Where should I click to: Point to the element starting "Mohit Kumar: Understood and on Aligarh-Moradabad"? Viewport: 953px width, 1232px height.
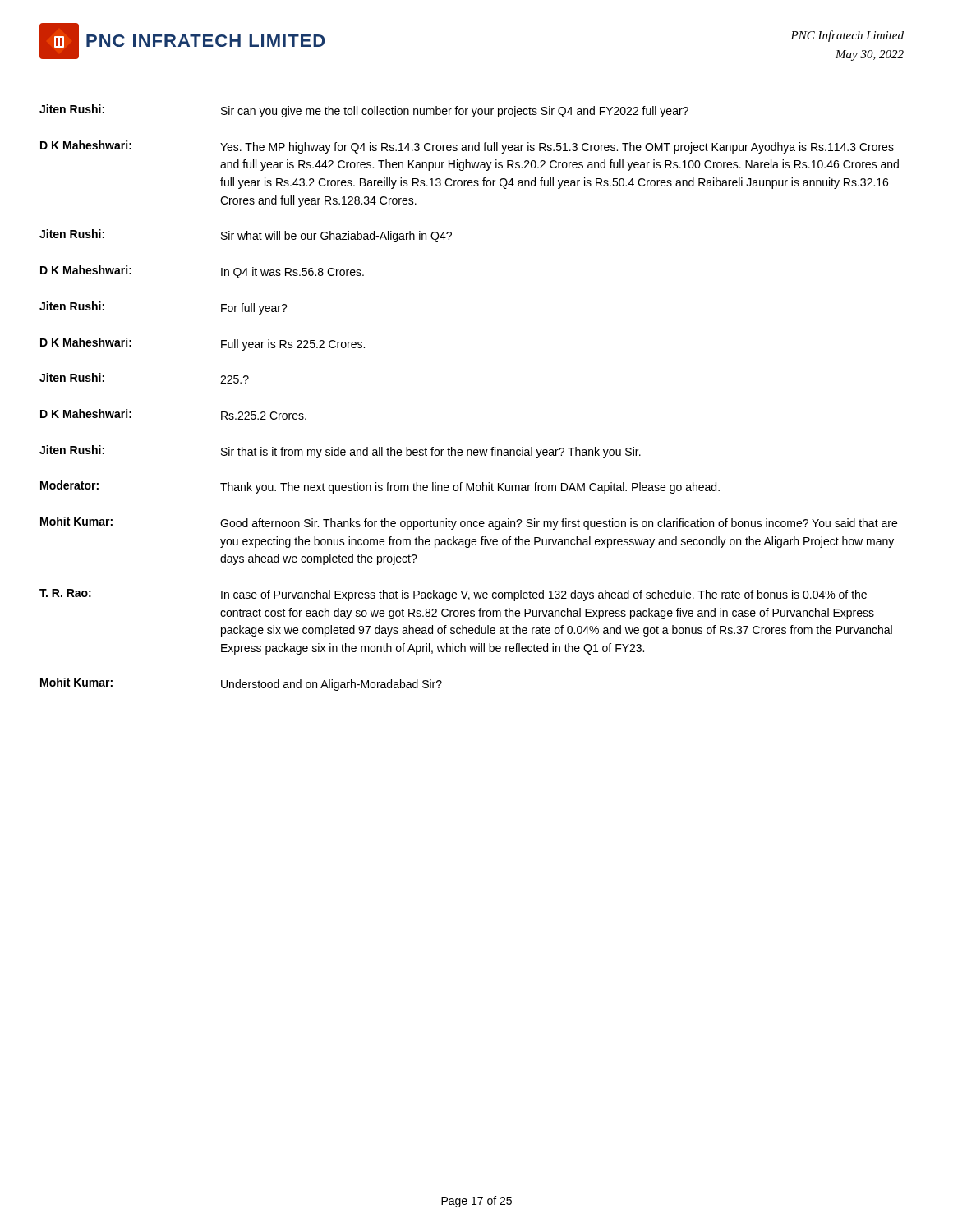tap(241, 684)
